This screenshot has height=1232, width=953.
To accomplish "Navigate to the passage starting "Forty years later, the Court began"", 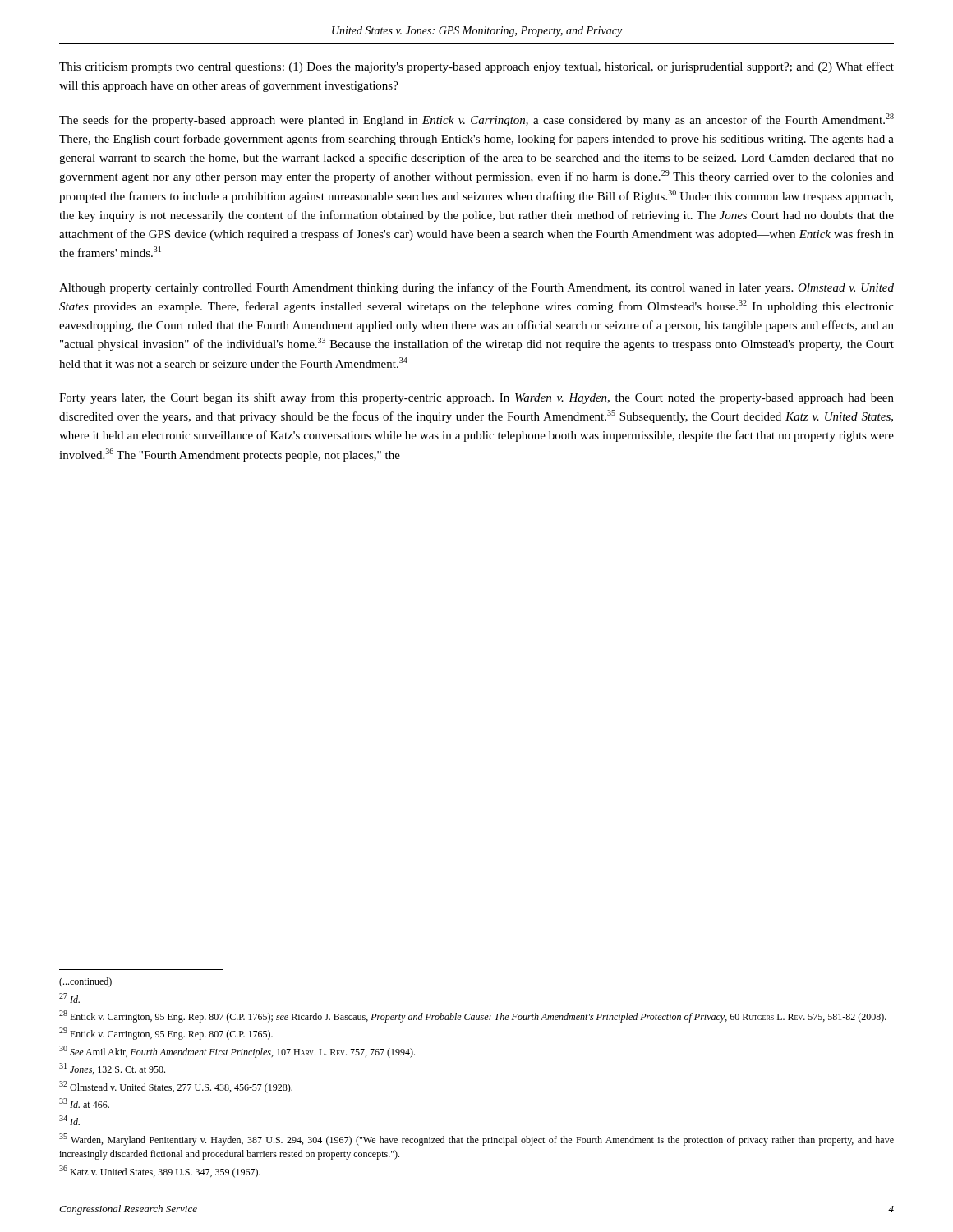I will click(476, 426).
